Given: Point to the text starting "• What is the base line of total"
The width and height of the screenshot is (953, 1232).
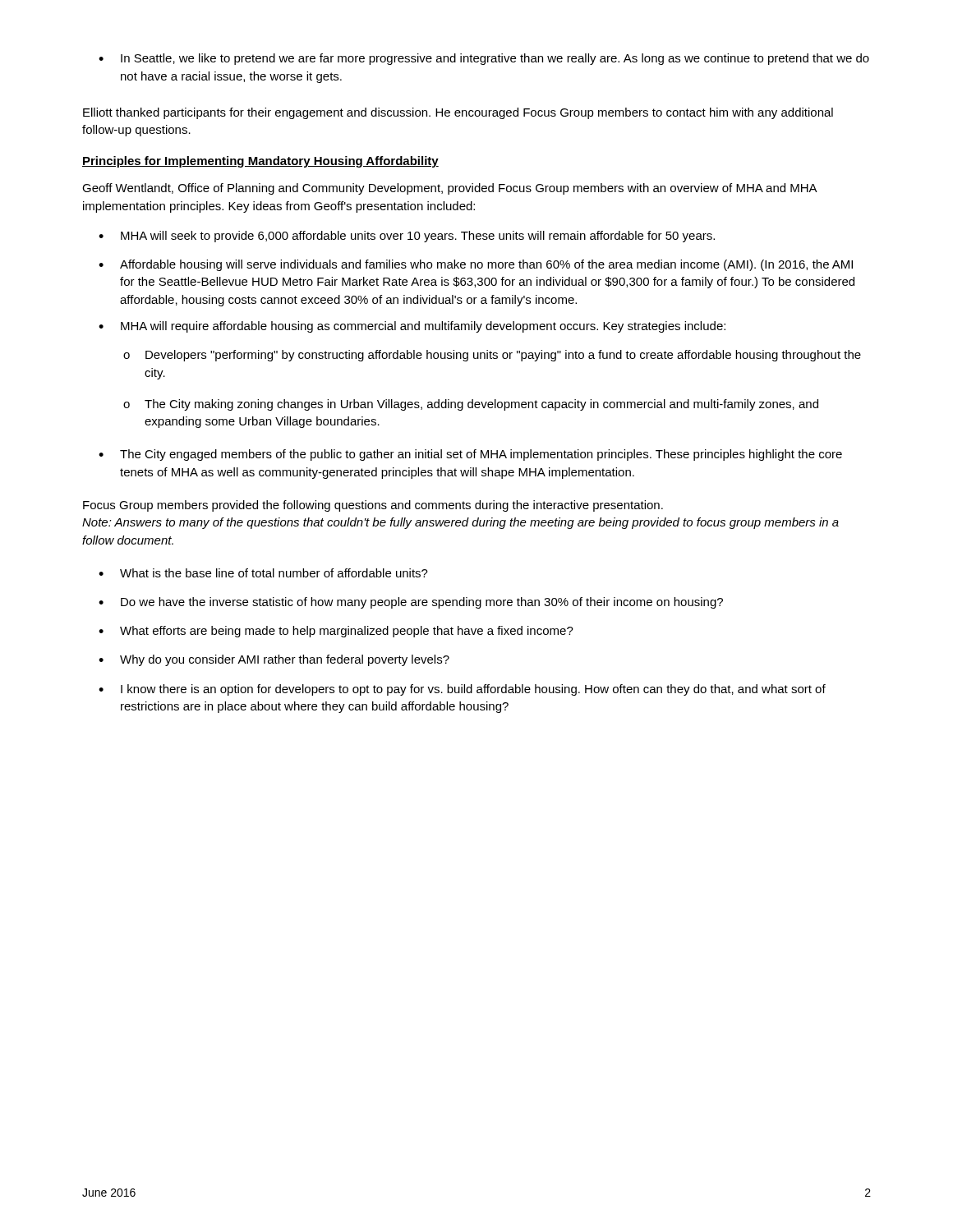Looking at the screenshot, I should tap(263, 573).
